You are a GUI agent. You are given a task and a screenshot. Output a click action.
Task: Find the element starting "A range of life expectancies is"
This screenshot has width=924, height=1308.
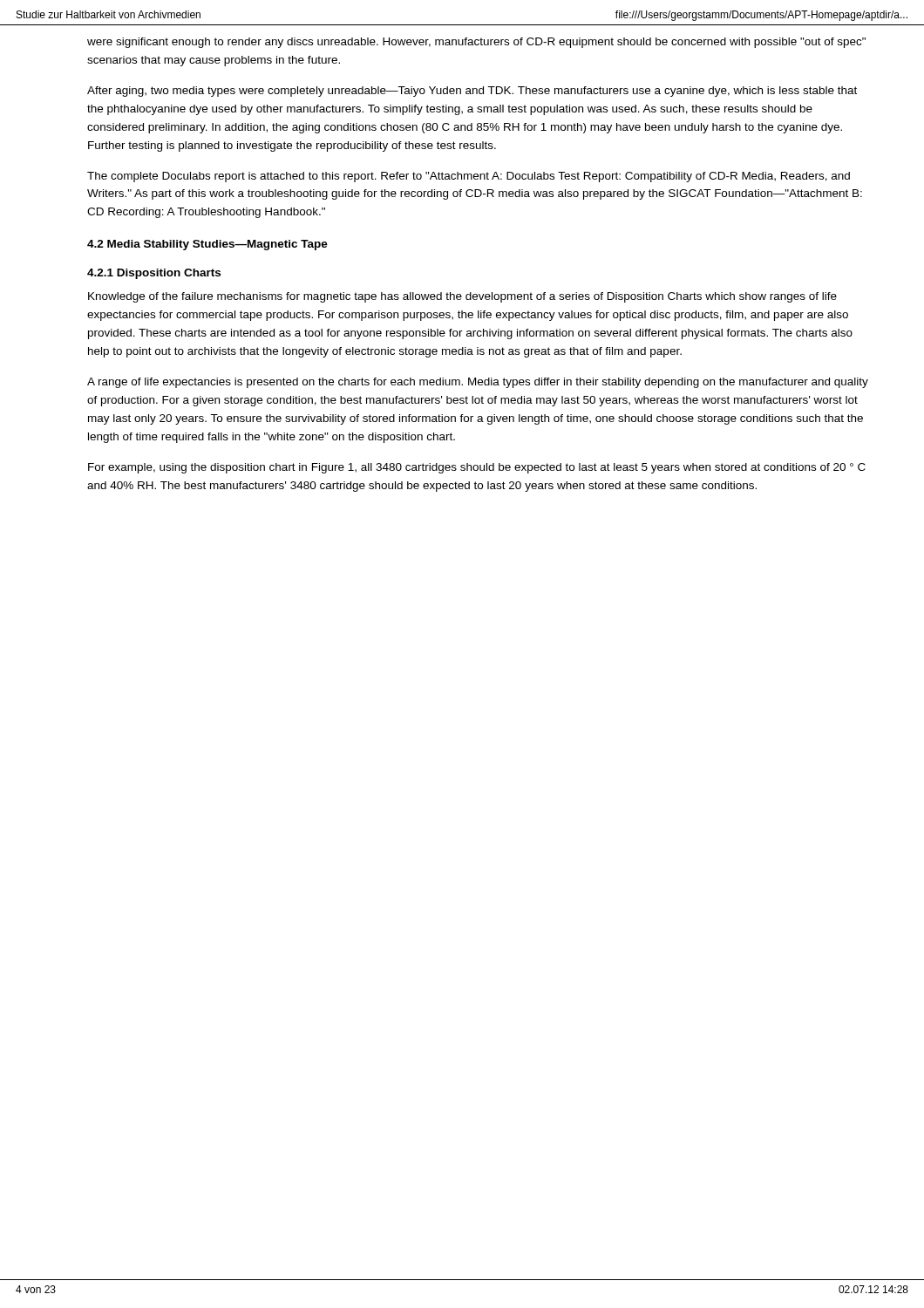pos(478,409)
